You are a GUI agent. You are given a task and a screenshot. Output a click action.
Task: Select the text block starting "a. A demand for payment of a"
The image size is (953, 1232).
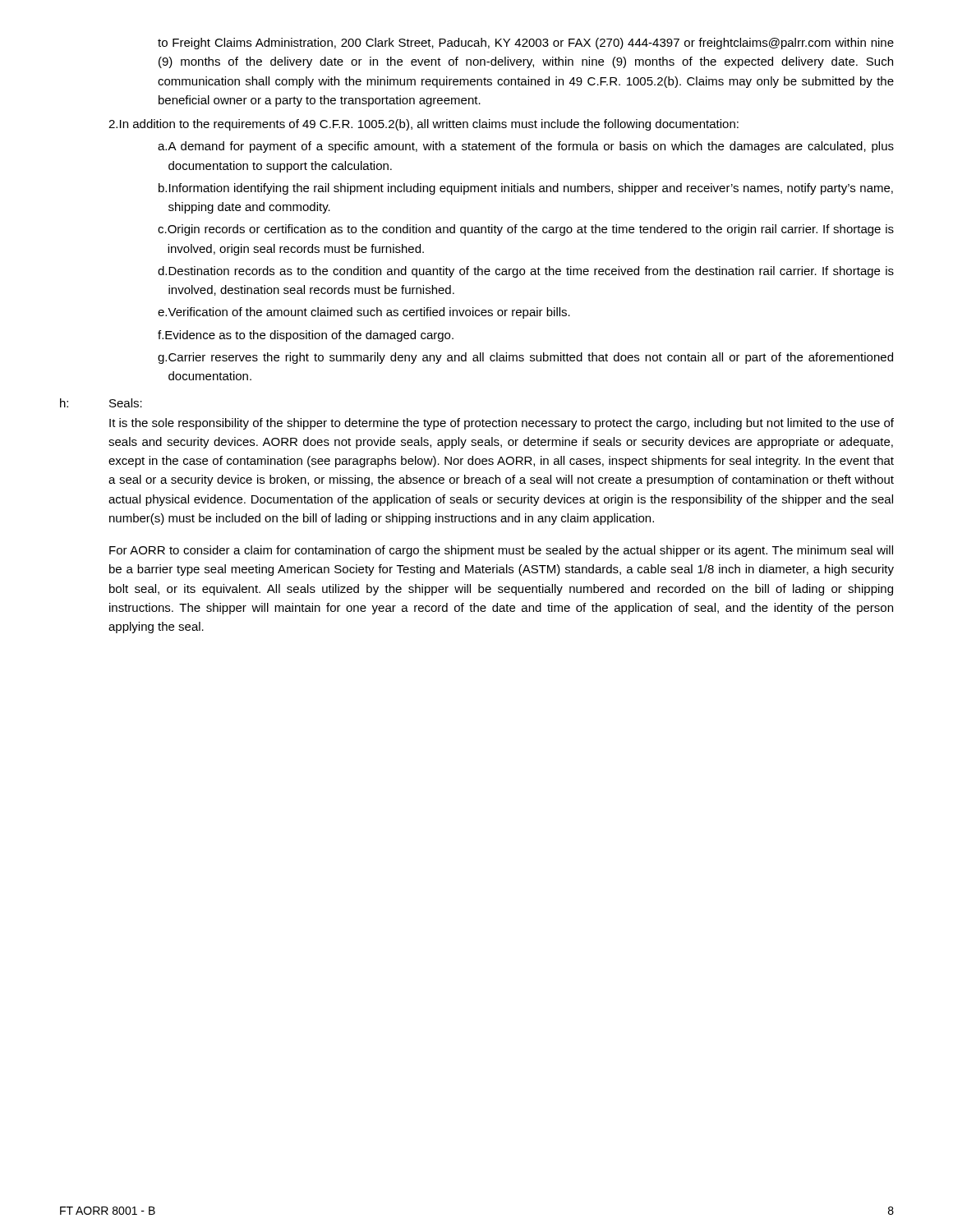pos(501,156)
